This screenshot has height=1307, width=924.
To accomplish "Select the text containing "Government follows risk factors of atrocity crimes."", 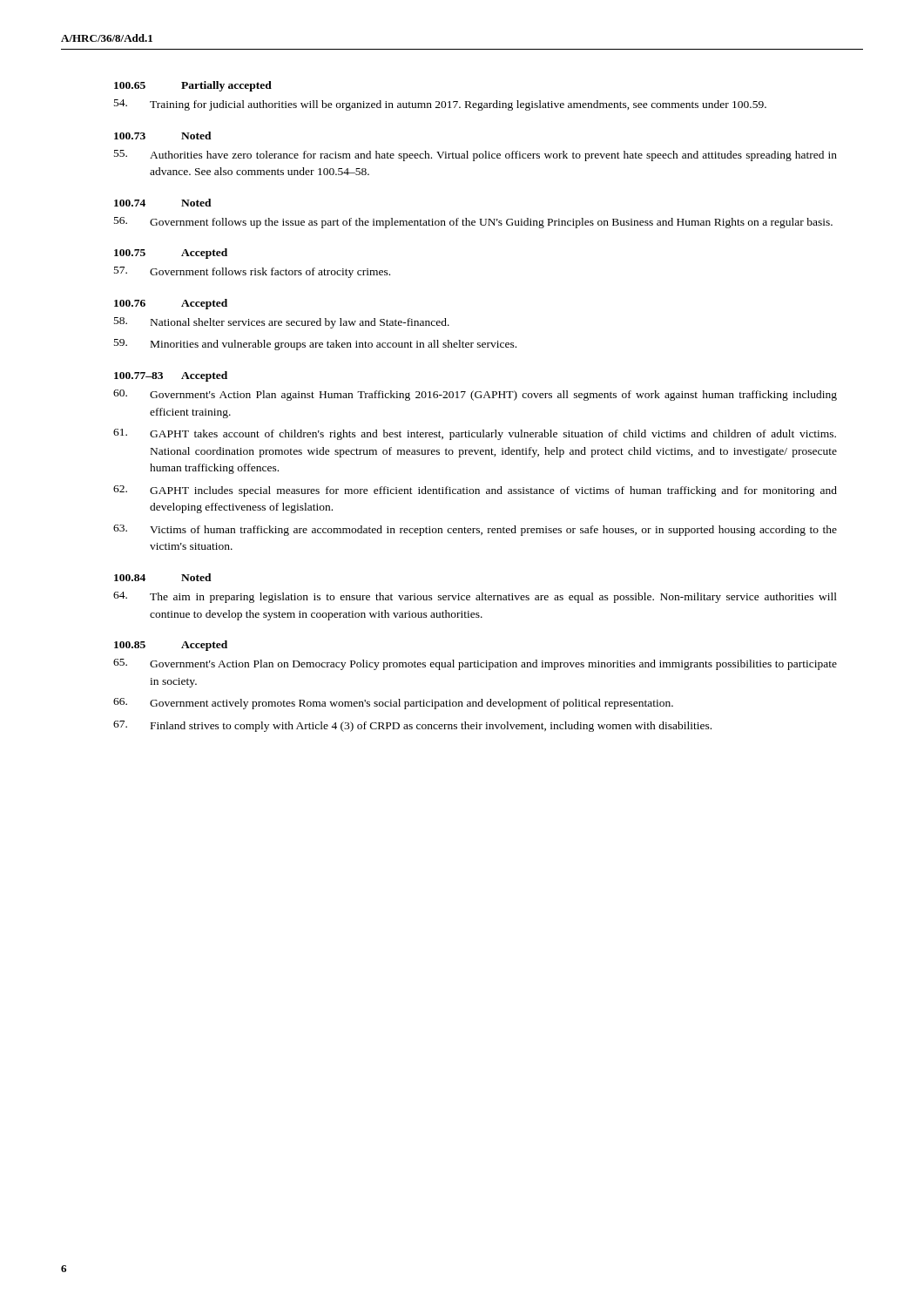I will point(252,272).
